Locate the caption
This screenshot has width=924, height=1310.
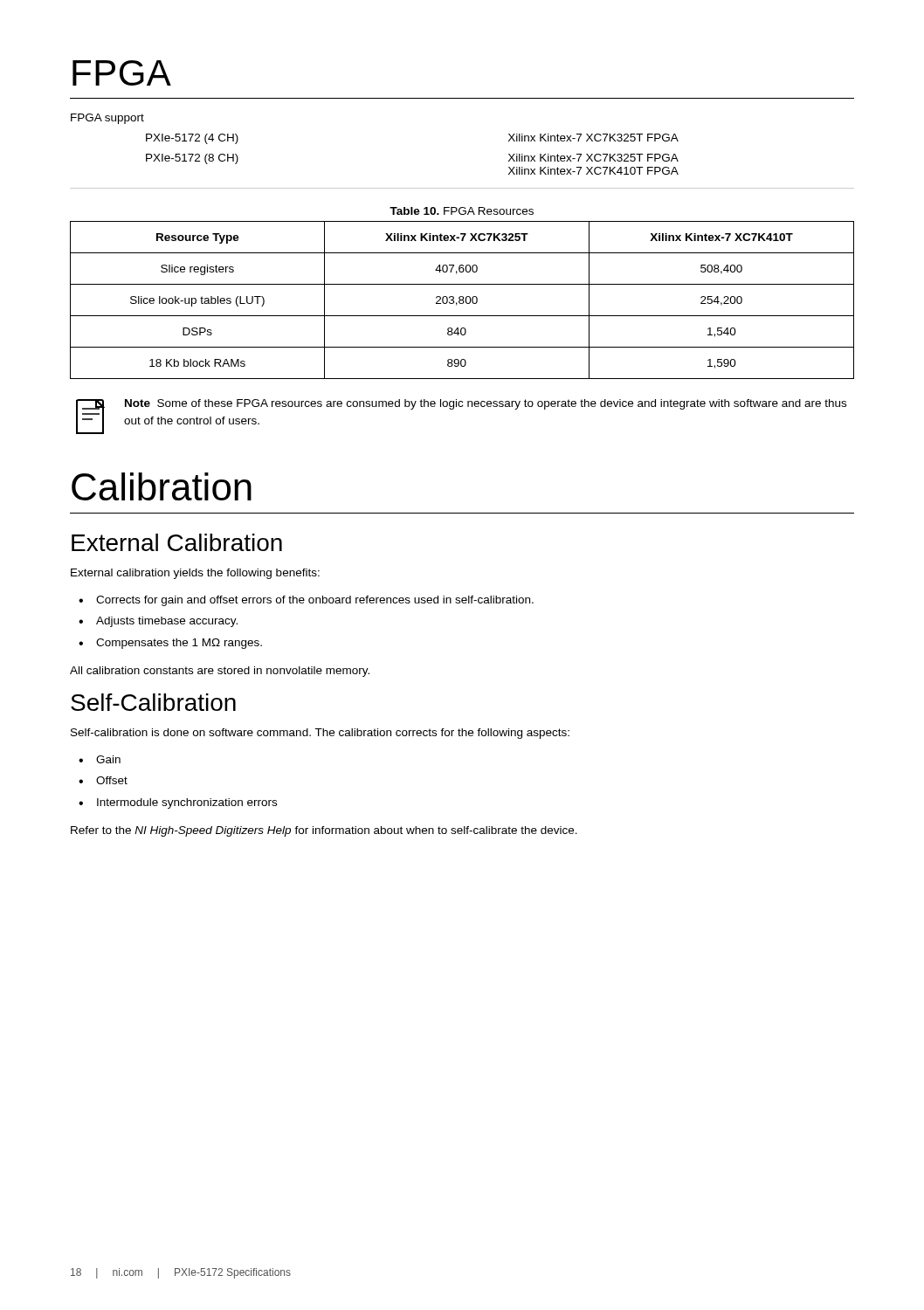pos(462,211)
